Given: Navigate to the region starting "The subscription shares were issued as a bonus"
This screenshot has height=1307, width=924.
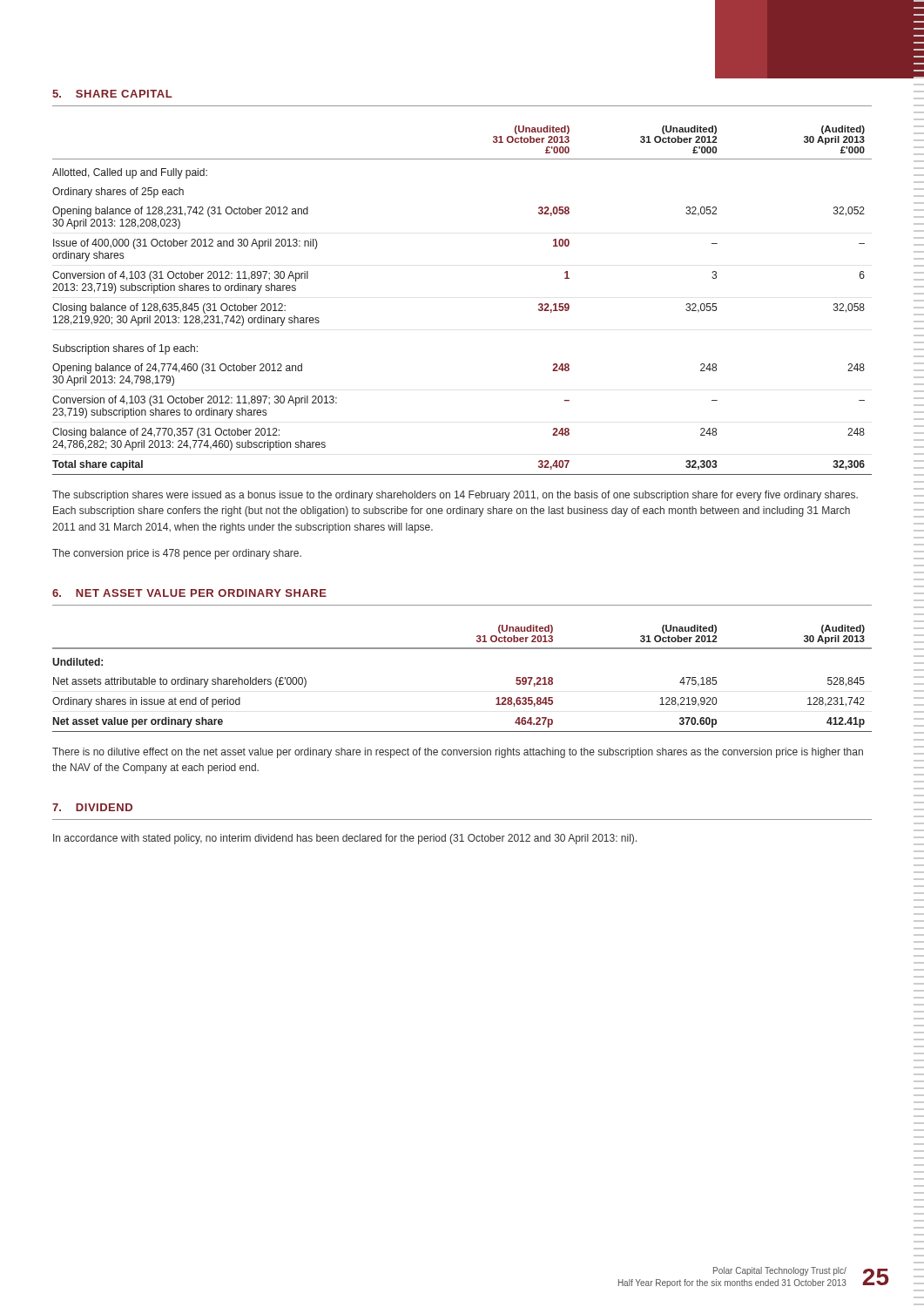Looking at the screenshot, I should pos(455,511).
